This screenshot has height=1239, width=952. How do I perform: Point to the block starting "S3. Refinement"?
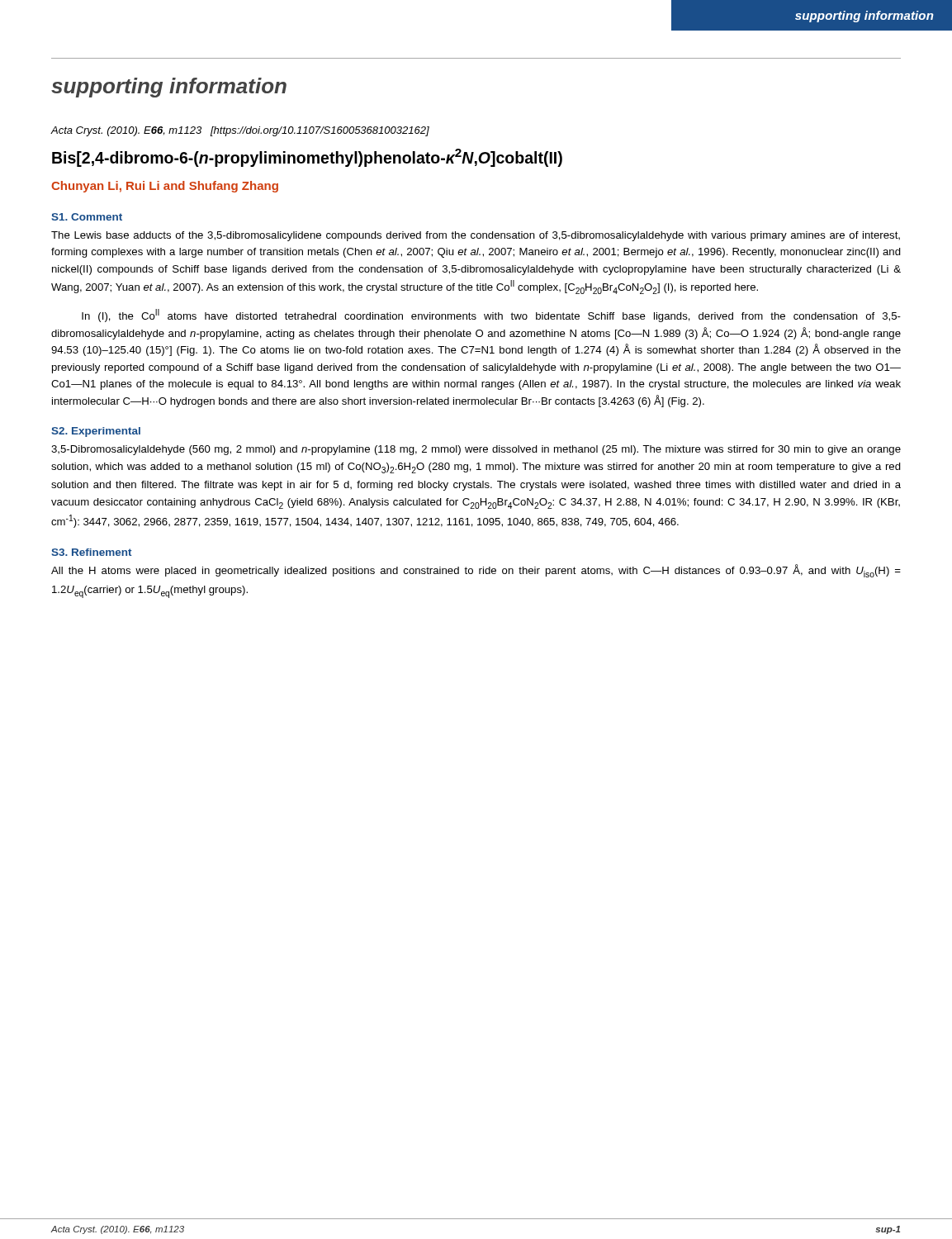[x=91, y=552]
